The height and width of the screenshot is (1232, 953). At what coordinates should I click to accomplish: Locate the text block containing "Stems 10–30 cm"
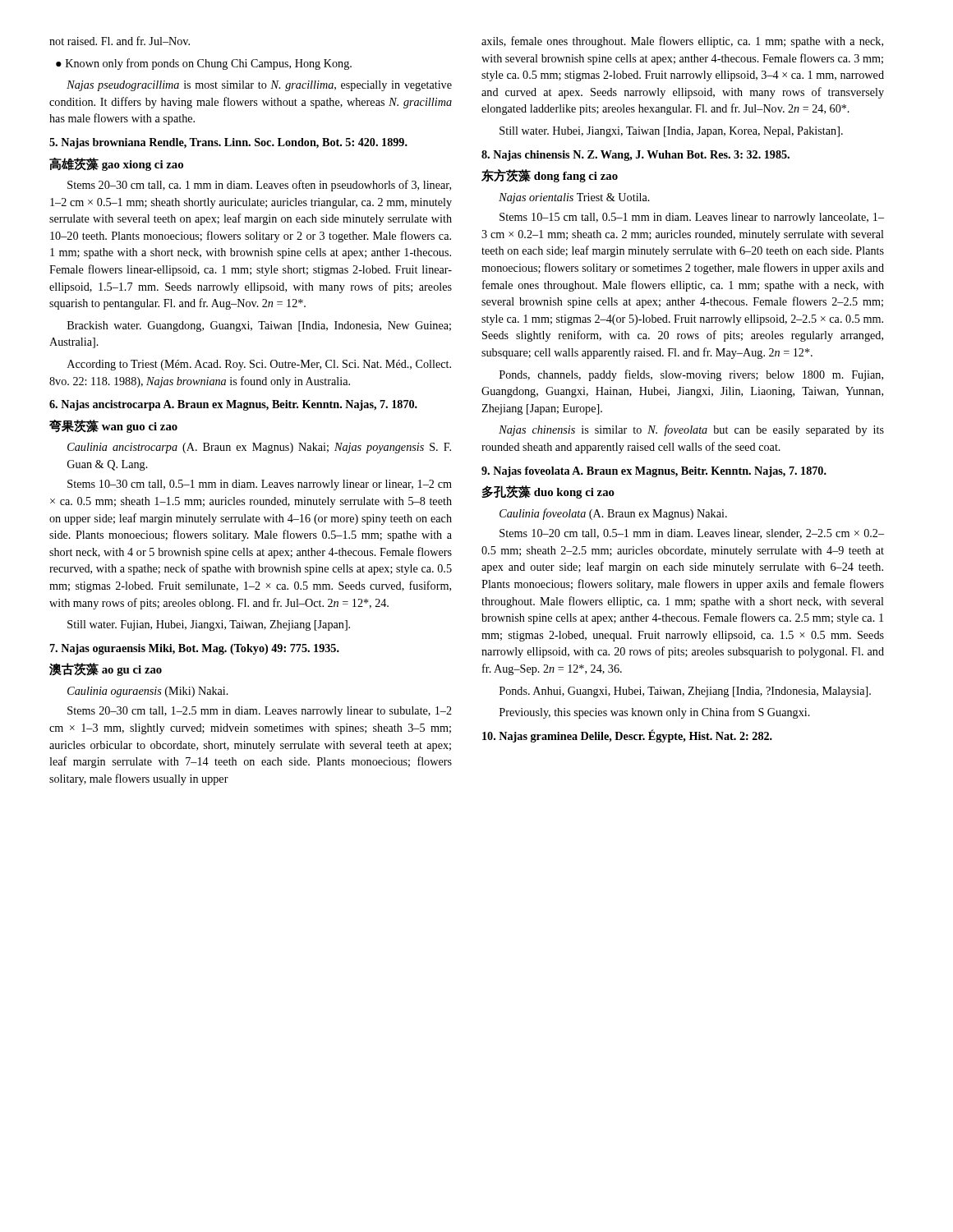click(x=251, y=543)
